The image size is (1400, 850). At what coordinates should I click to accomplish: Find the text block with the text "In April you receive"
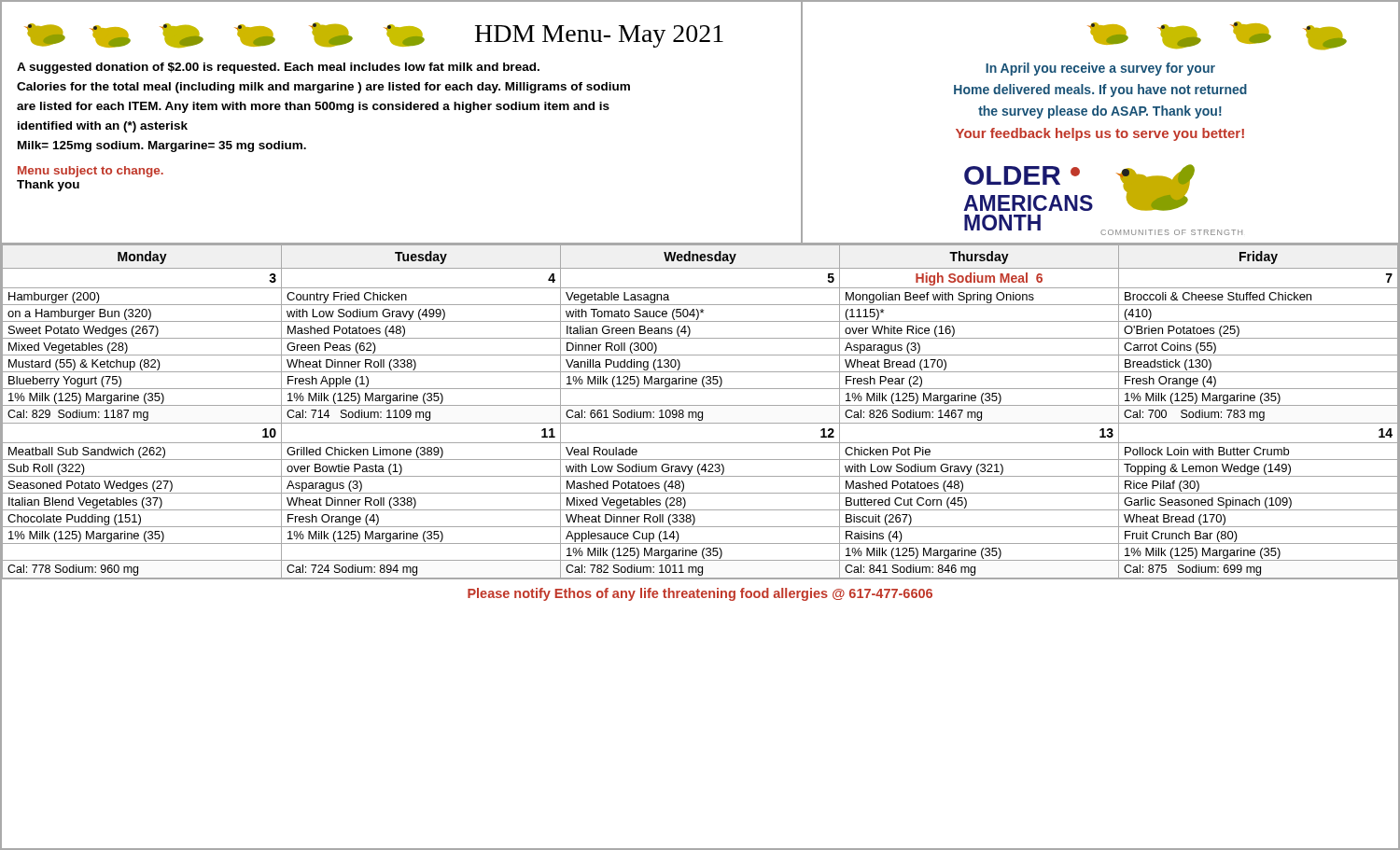click(x=1100, y=101)
